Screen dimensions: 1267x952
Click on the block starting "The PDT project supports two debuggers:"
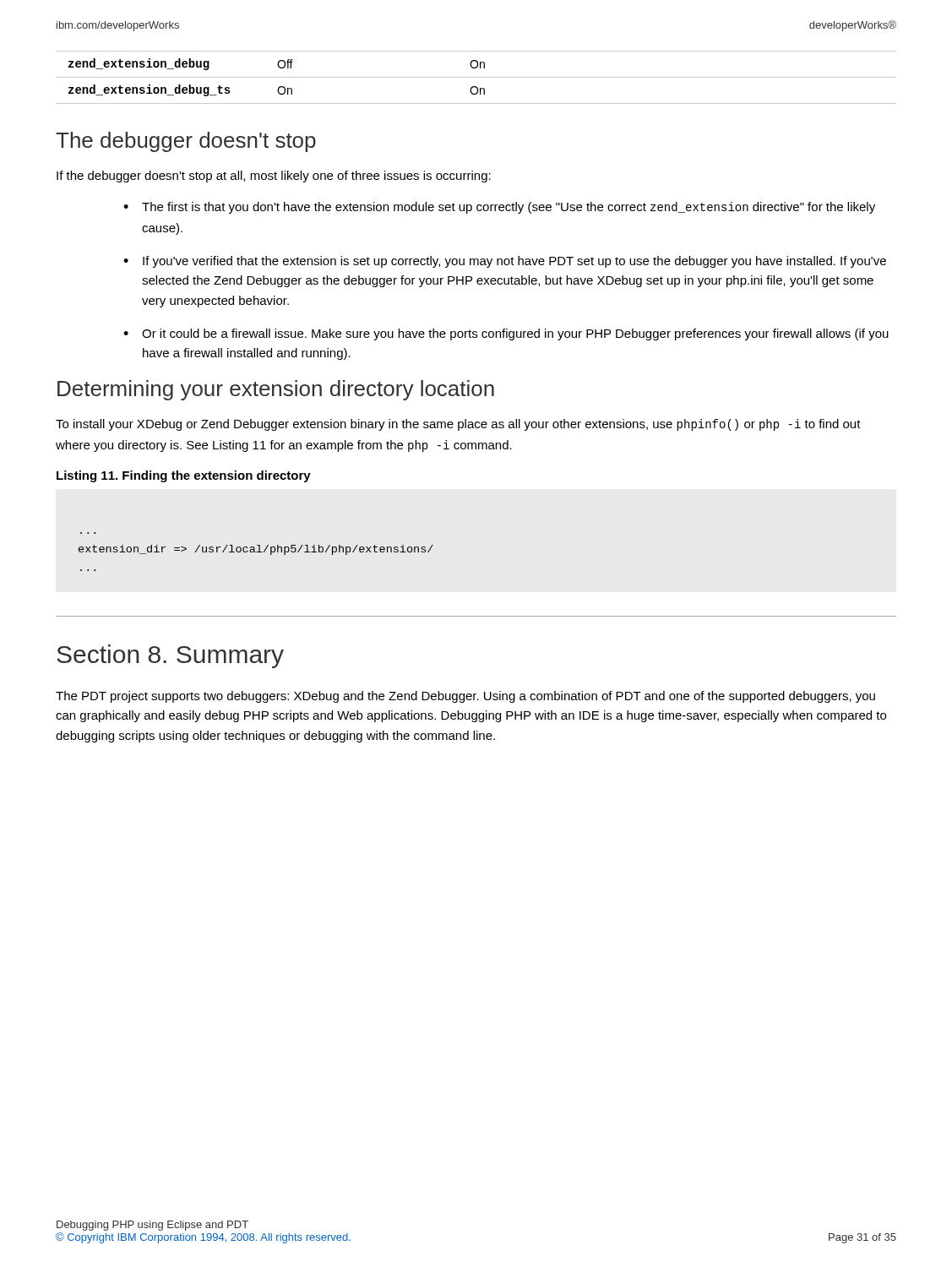tap(471, 715)
